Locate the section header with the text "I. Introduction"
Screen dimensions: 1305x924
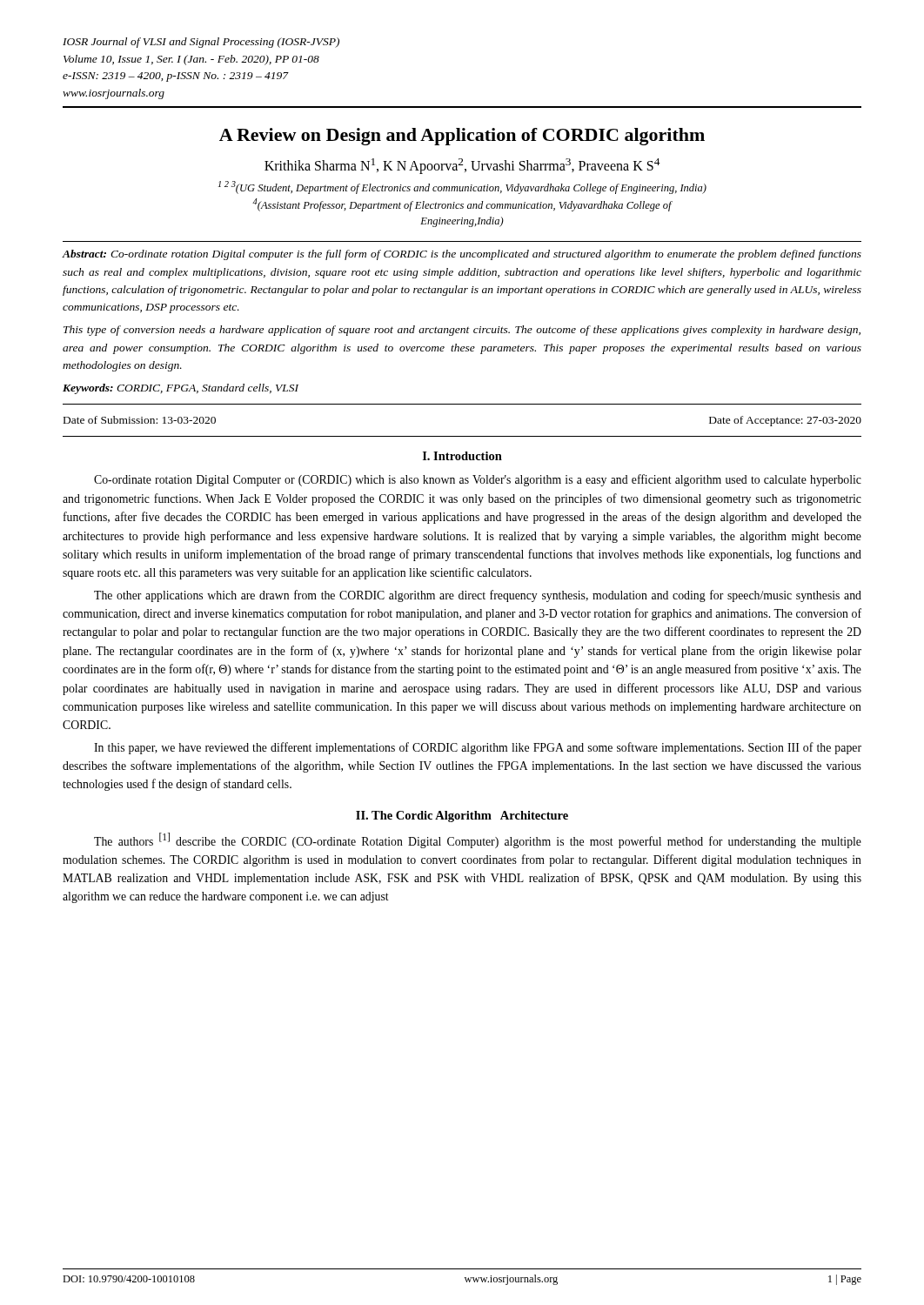[x=462, y=456]
